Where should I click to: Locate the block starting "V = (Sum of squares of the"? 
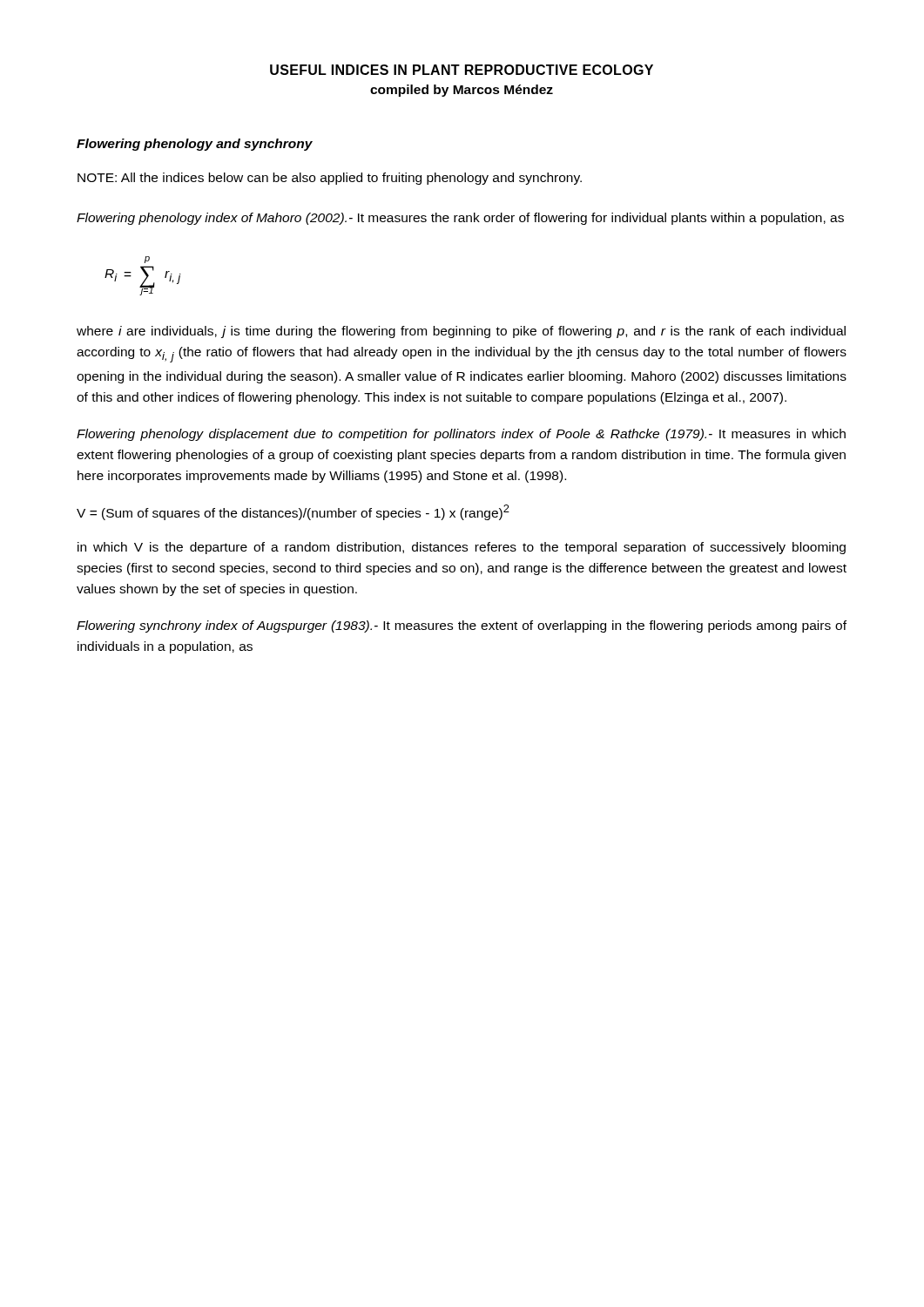[x=293, y=511]
